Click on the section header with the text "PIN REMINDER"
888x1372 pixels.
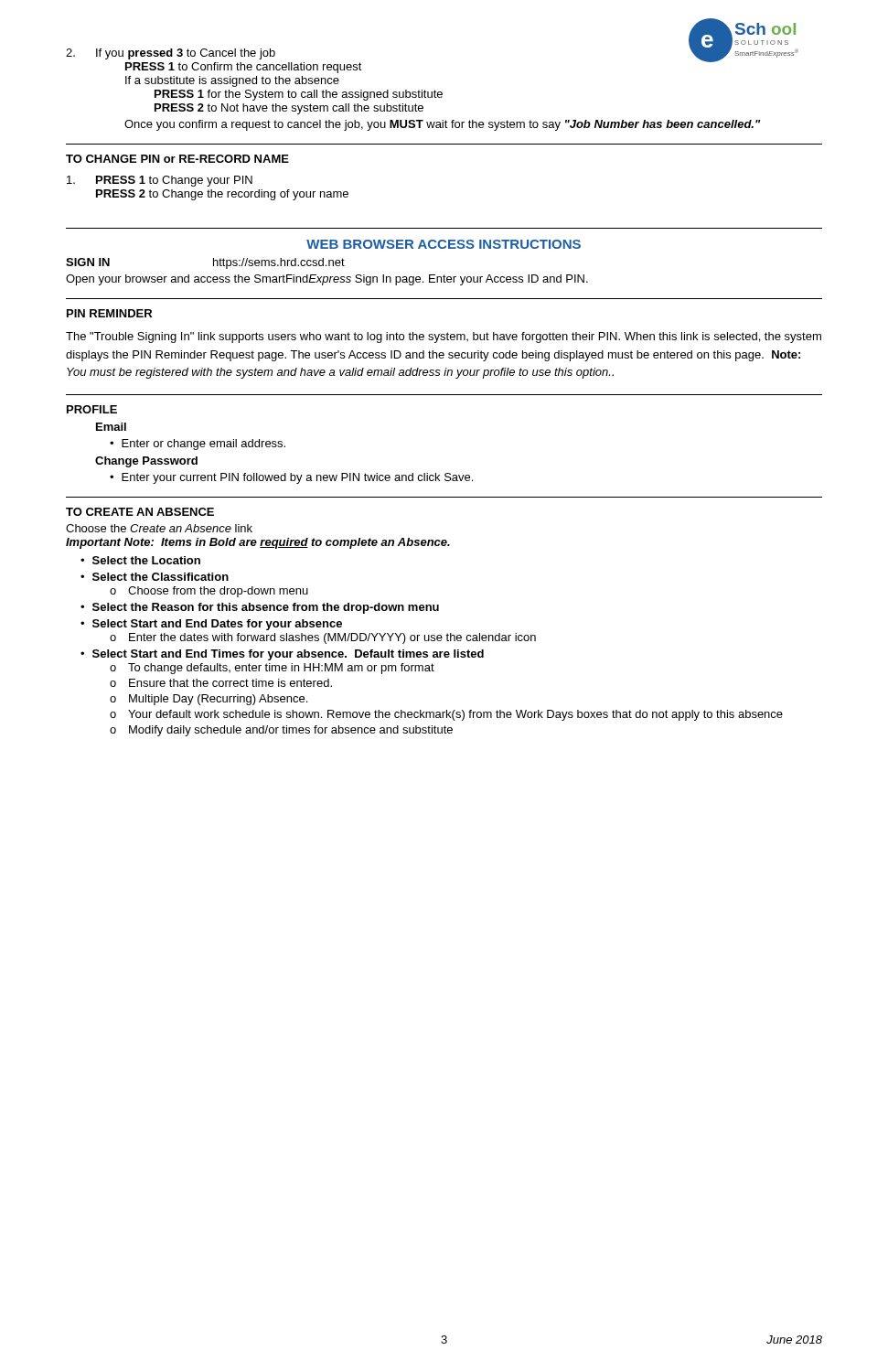point(109,313)
